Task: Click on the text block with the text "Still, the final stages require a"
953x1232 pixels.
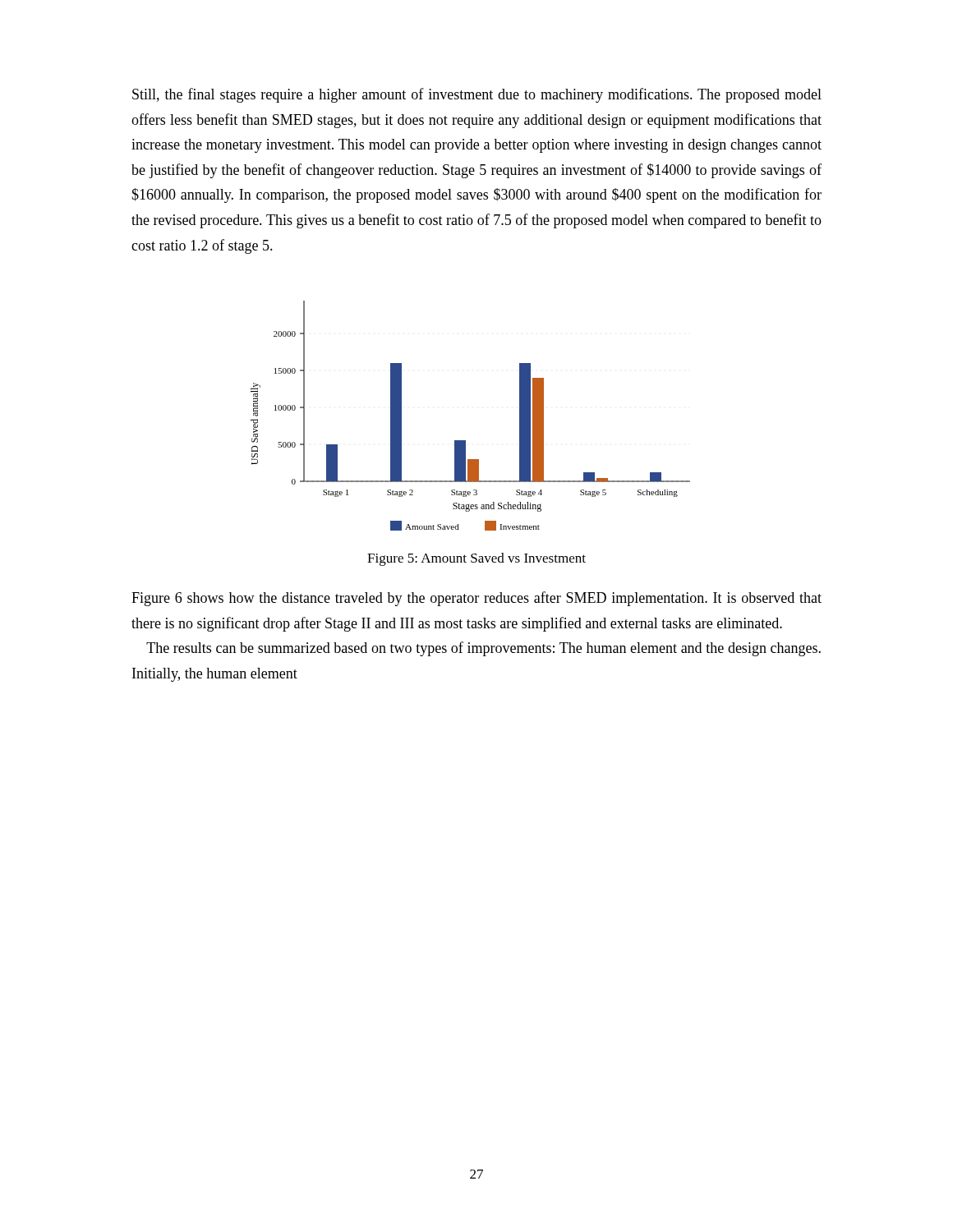Action: point(476,170)
